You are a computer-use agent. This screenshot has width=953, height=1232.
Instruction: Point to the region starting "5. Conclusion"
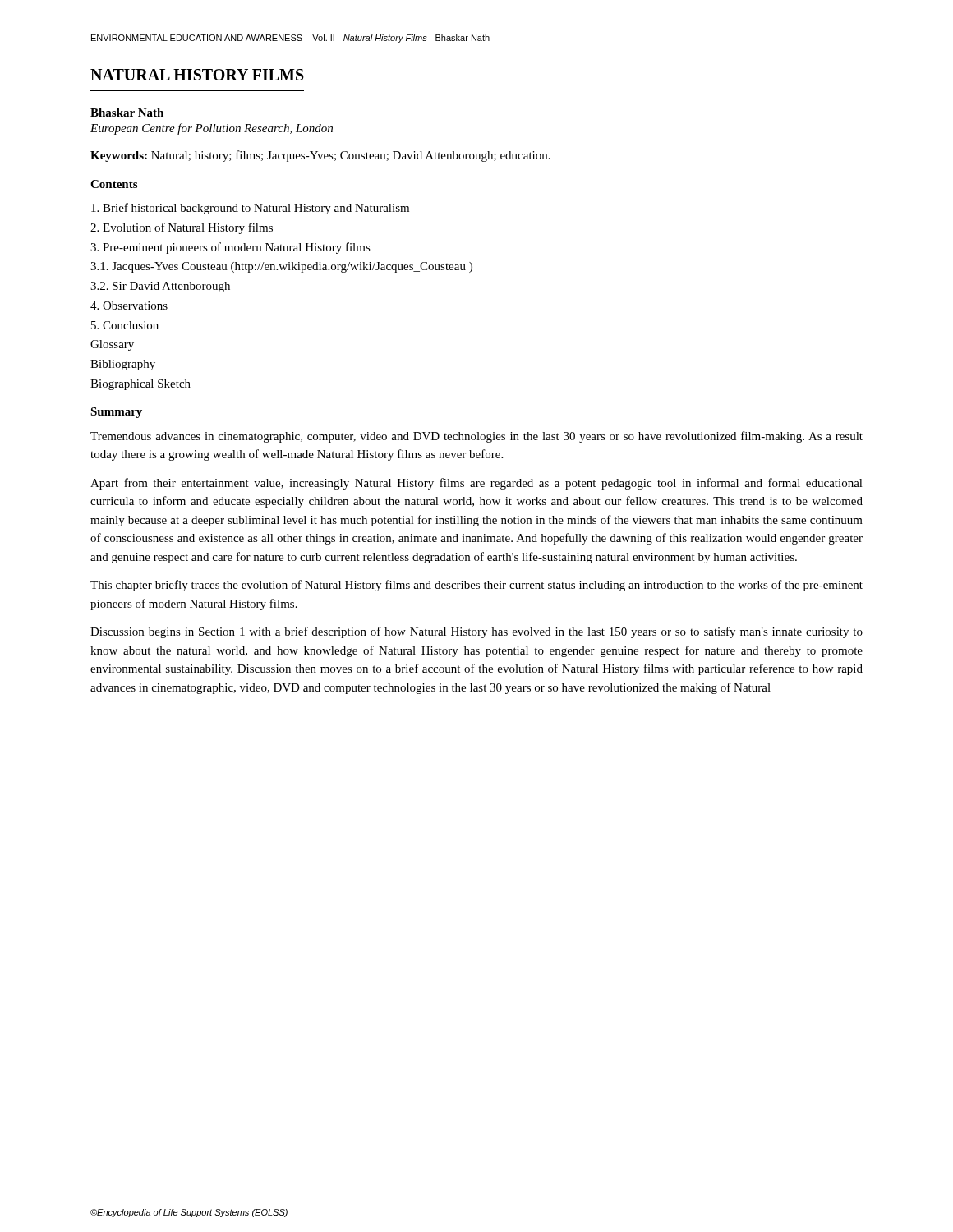(125, 325)
